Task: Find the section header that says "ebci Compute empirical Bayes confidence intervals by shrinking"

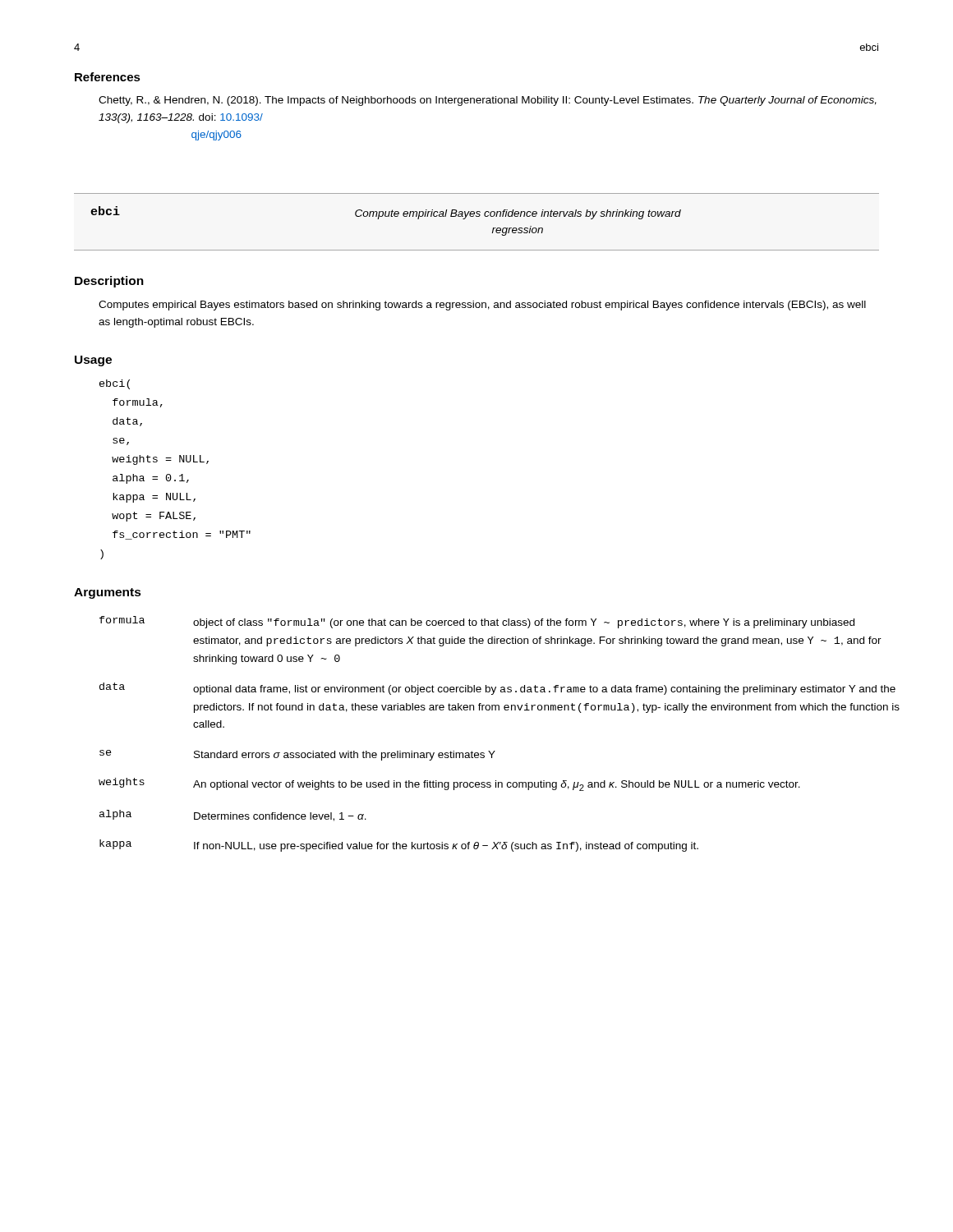Action: [x=476, y=222]
